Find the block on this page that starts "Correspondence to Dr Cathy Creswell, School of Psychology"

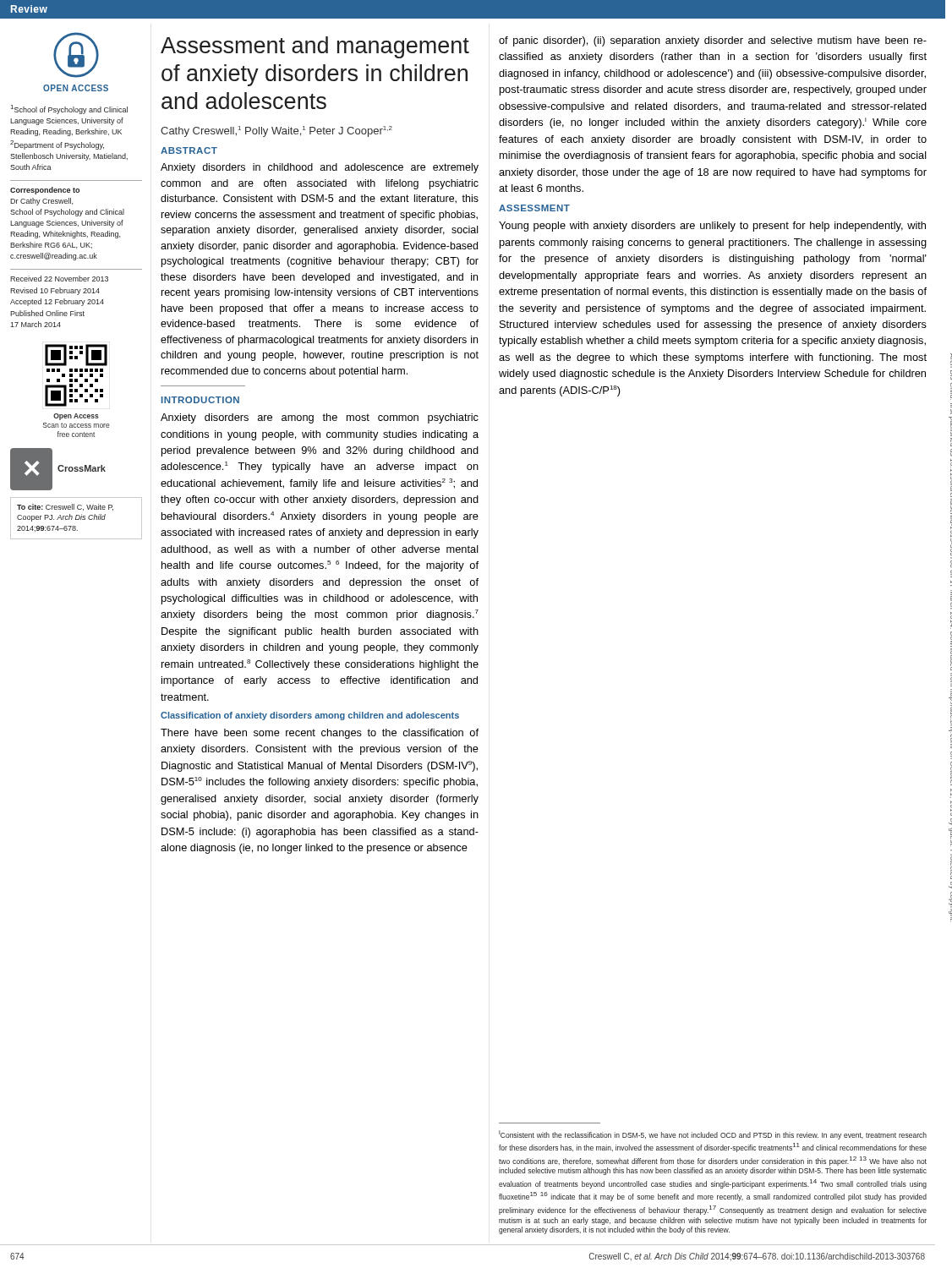click(x=67, y=223)
